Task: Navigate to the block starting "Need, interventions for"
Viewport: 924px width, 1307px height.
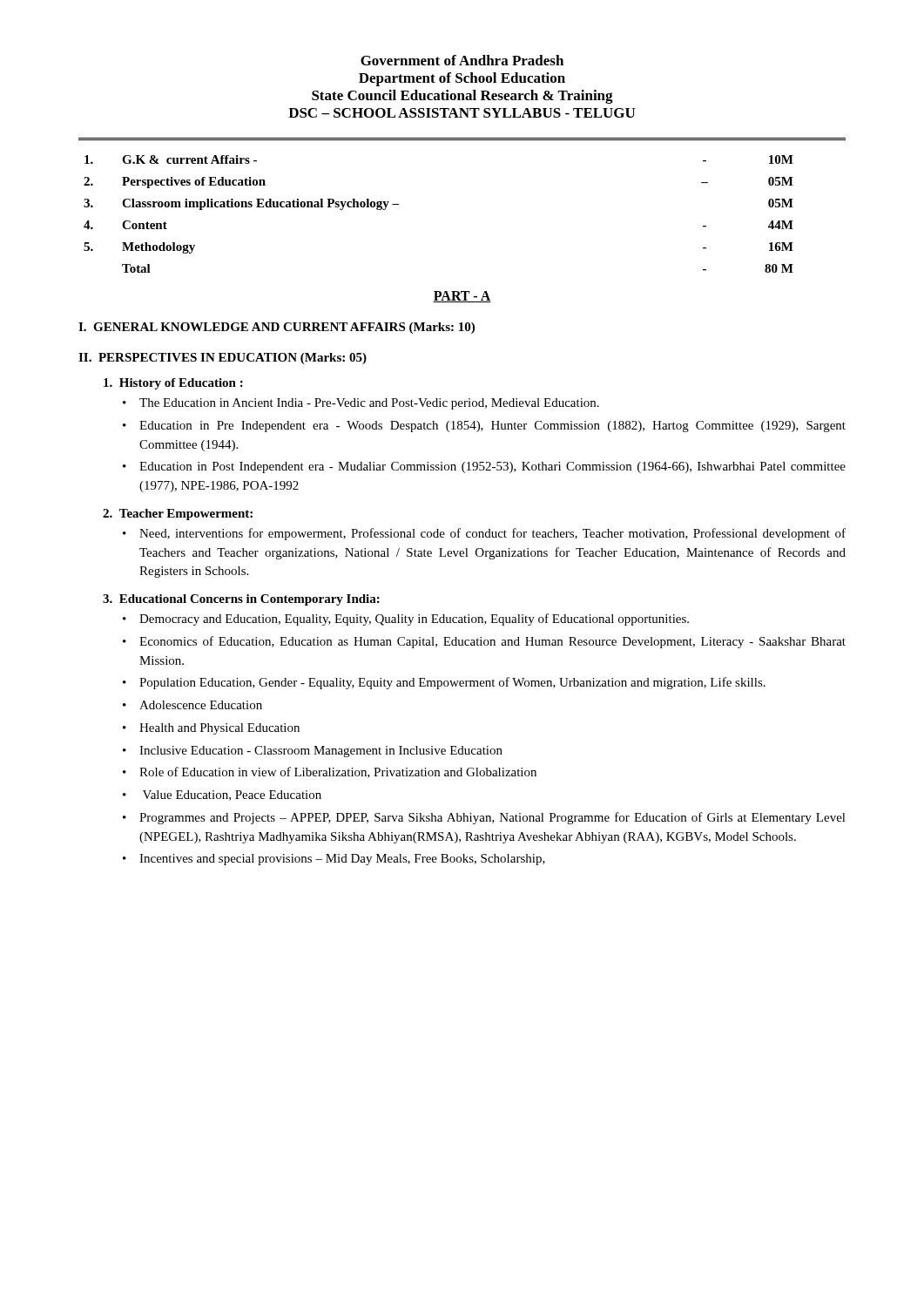Action: point(492,552)
